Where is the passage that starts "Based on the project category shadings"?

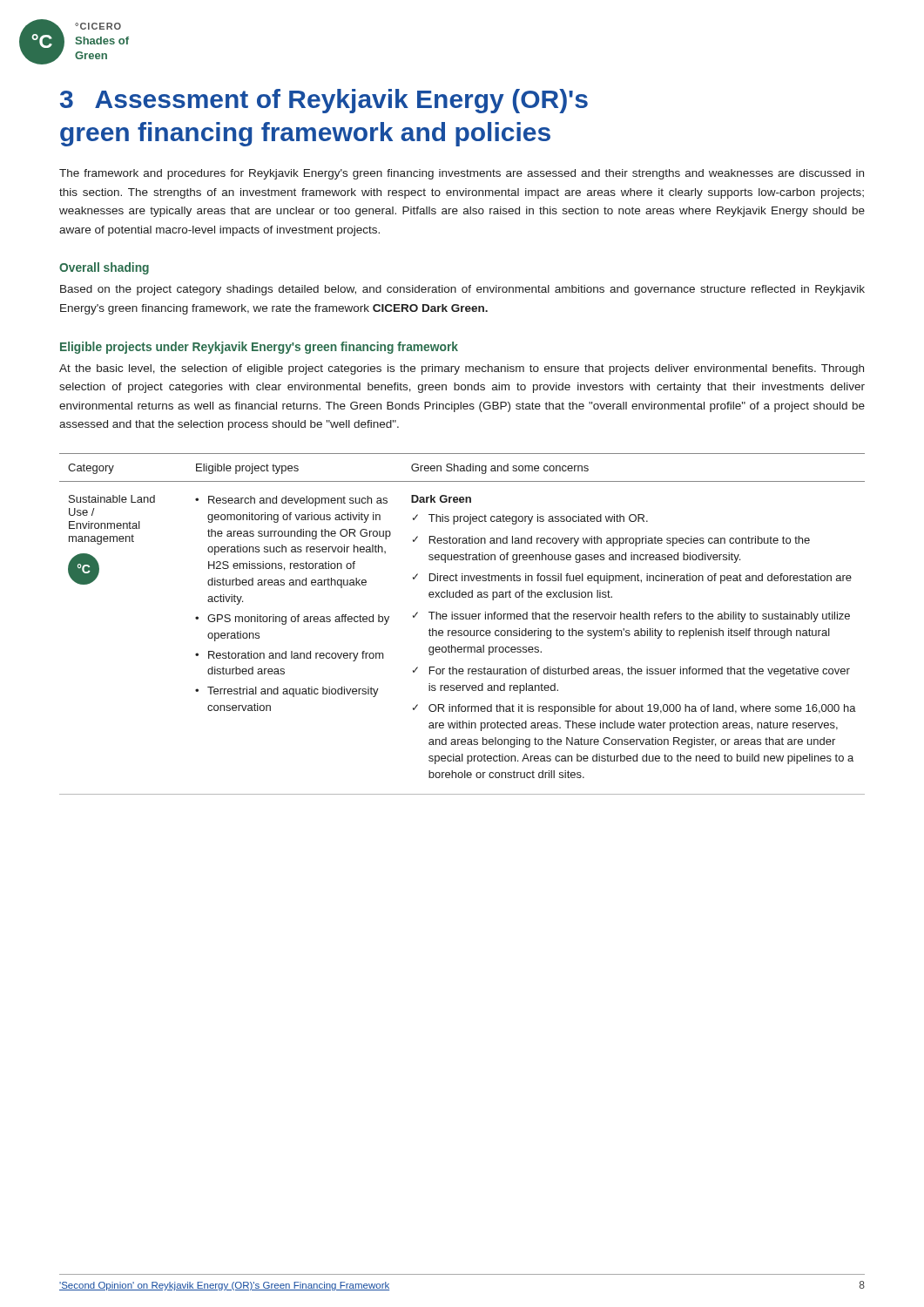462,299
